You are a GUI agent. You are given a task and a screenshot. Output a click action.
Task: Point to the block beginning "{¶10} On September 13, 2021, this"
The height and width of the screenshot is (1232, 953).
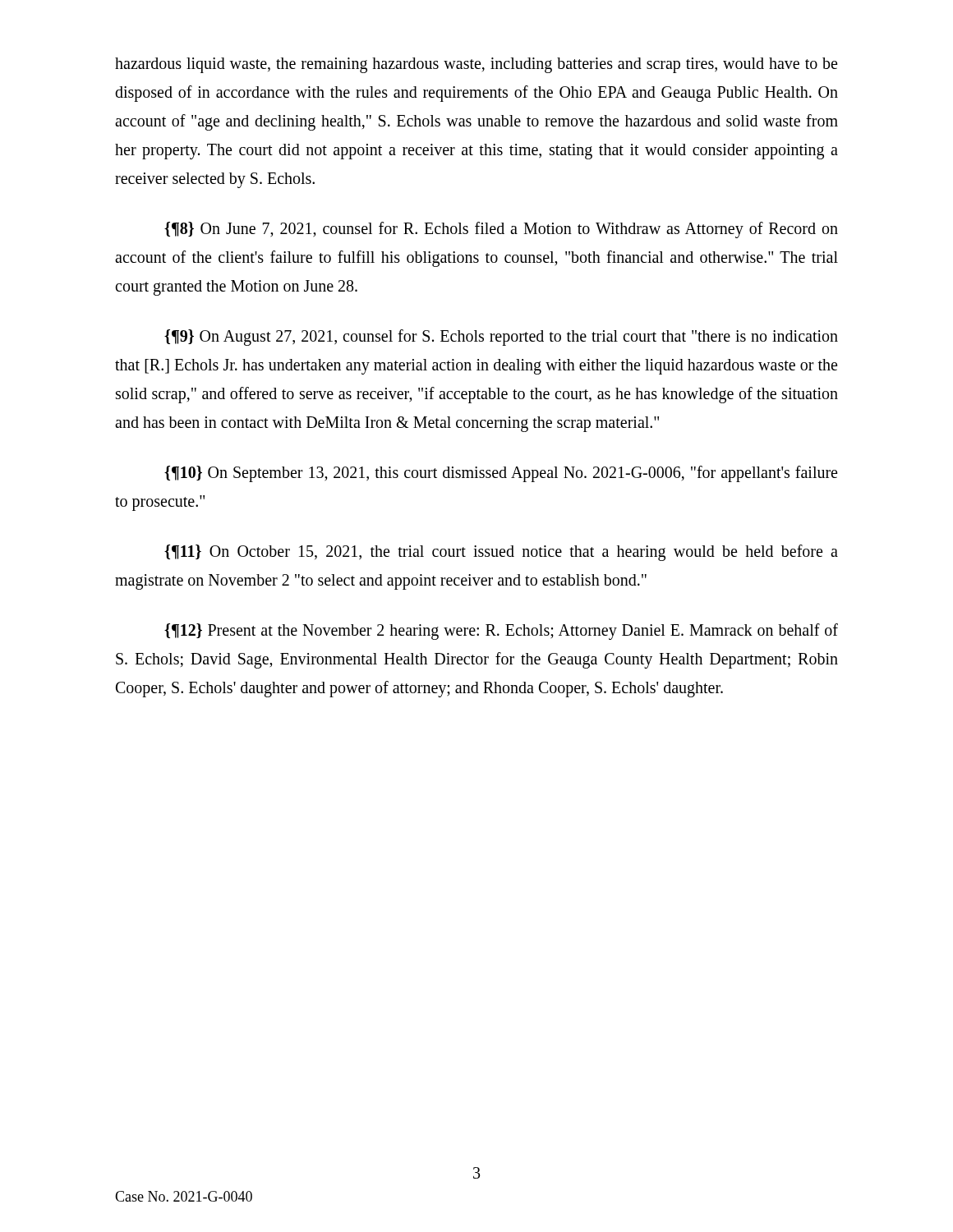pos(476,487)
